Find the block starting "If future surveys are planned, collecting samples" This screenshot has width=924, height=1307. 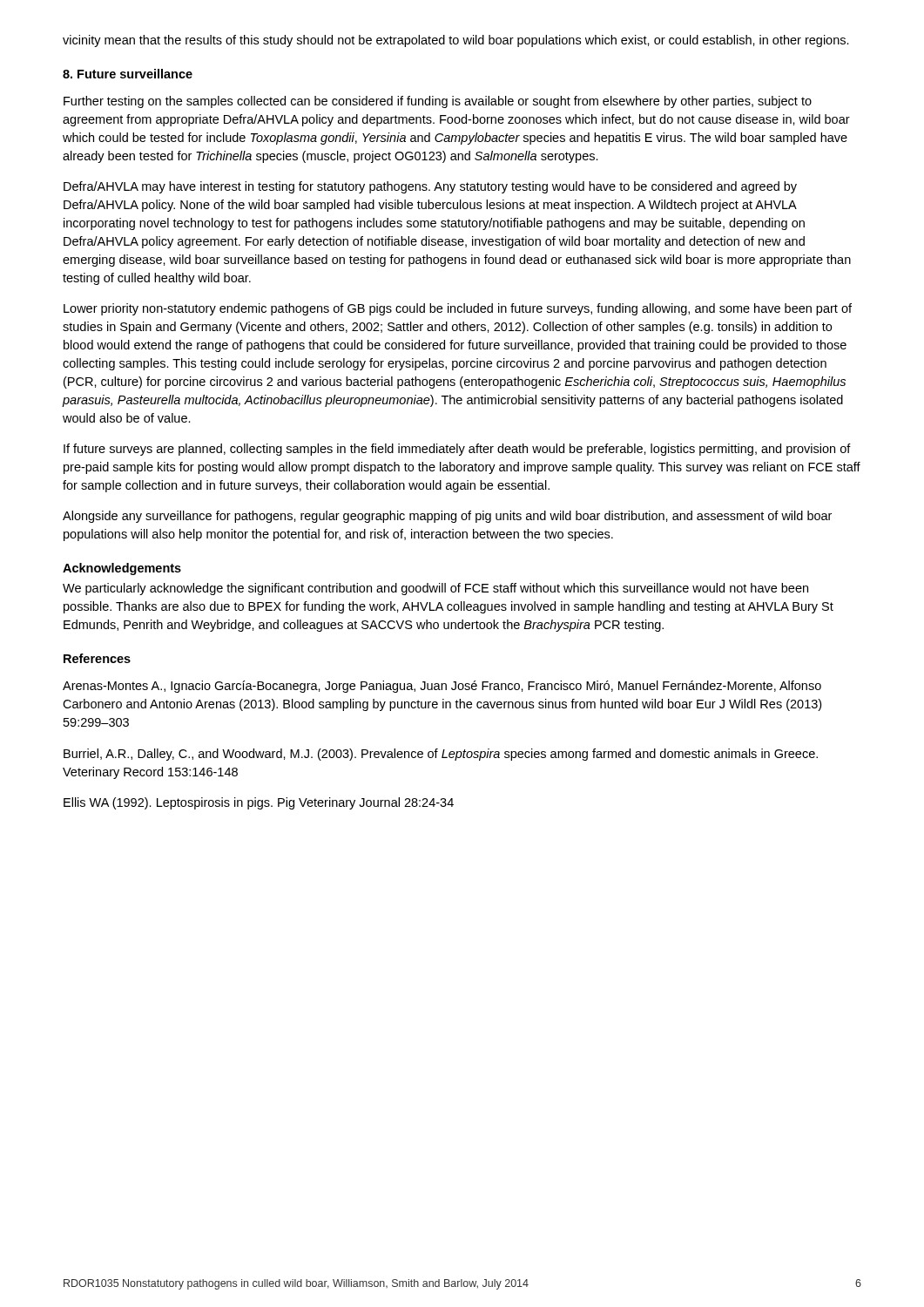point(462,468)
